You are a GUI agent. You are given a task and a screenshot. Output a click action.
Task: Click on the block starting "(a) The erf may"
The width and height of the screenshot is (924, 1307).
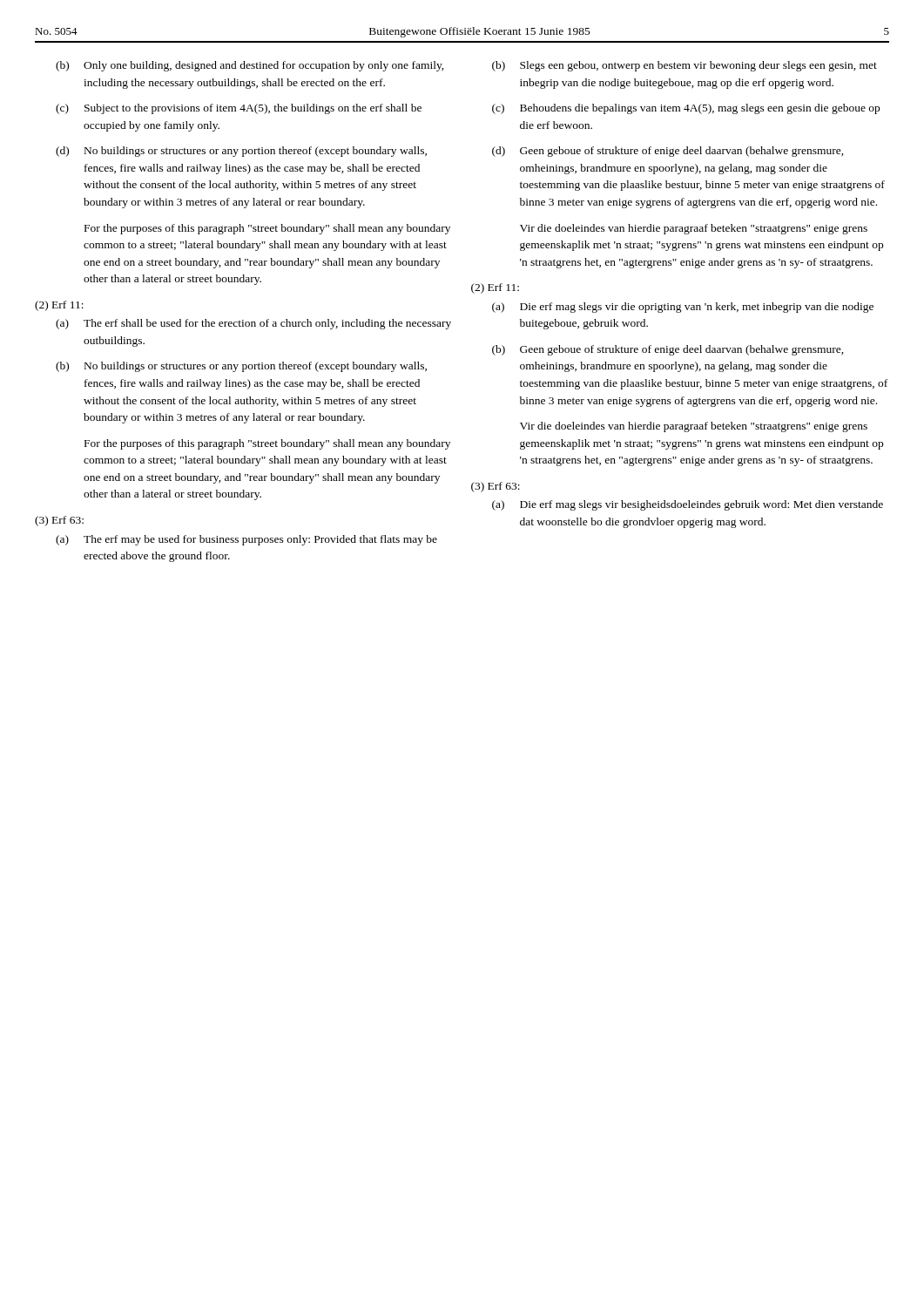255,547
